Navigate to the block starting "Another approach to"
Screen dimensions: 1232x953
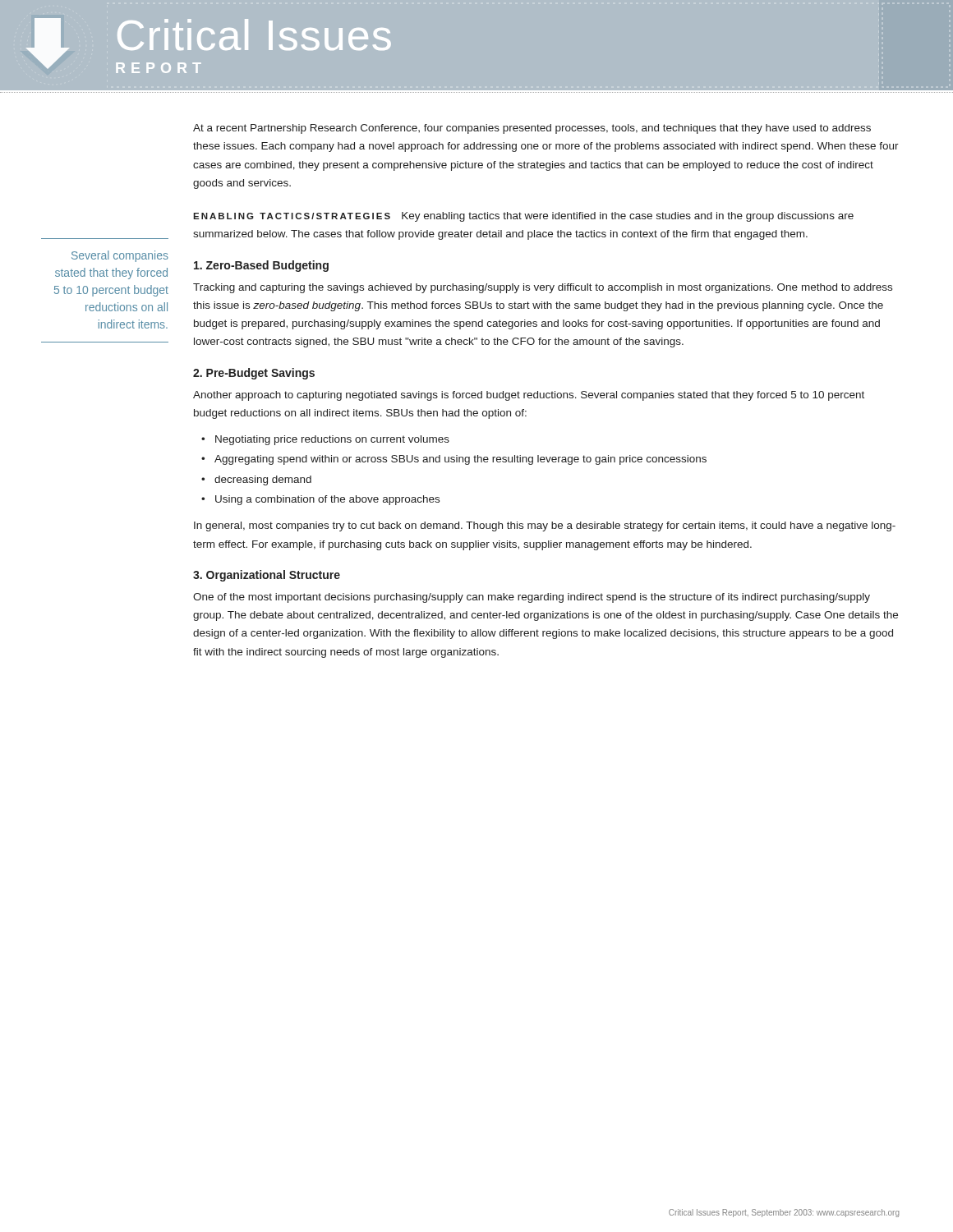click(529, 403)
